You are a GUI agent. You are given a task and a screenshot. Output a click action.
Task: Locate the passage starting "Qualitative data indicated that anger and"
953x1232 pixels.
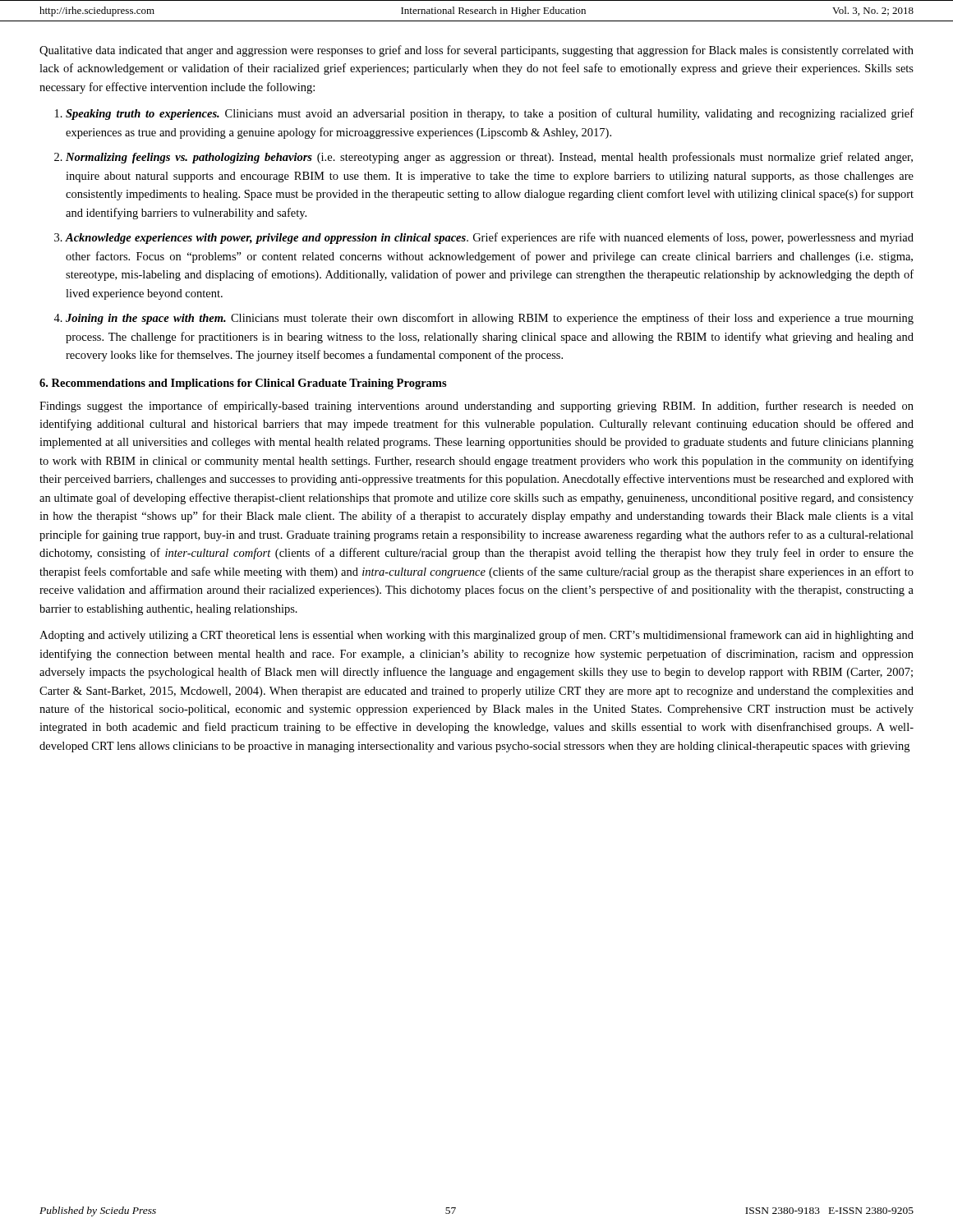pyautogui.click(x=476, y=69)
